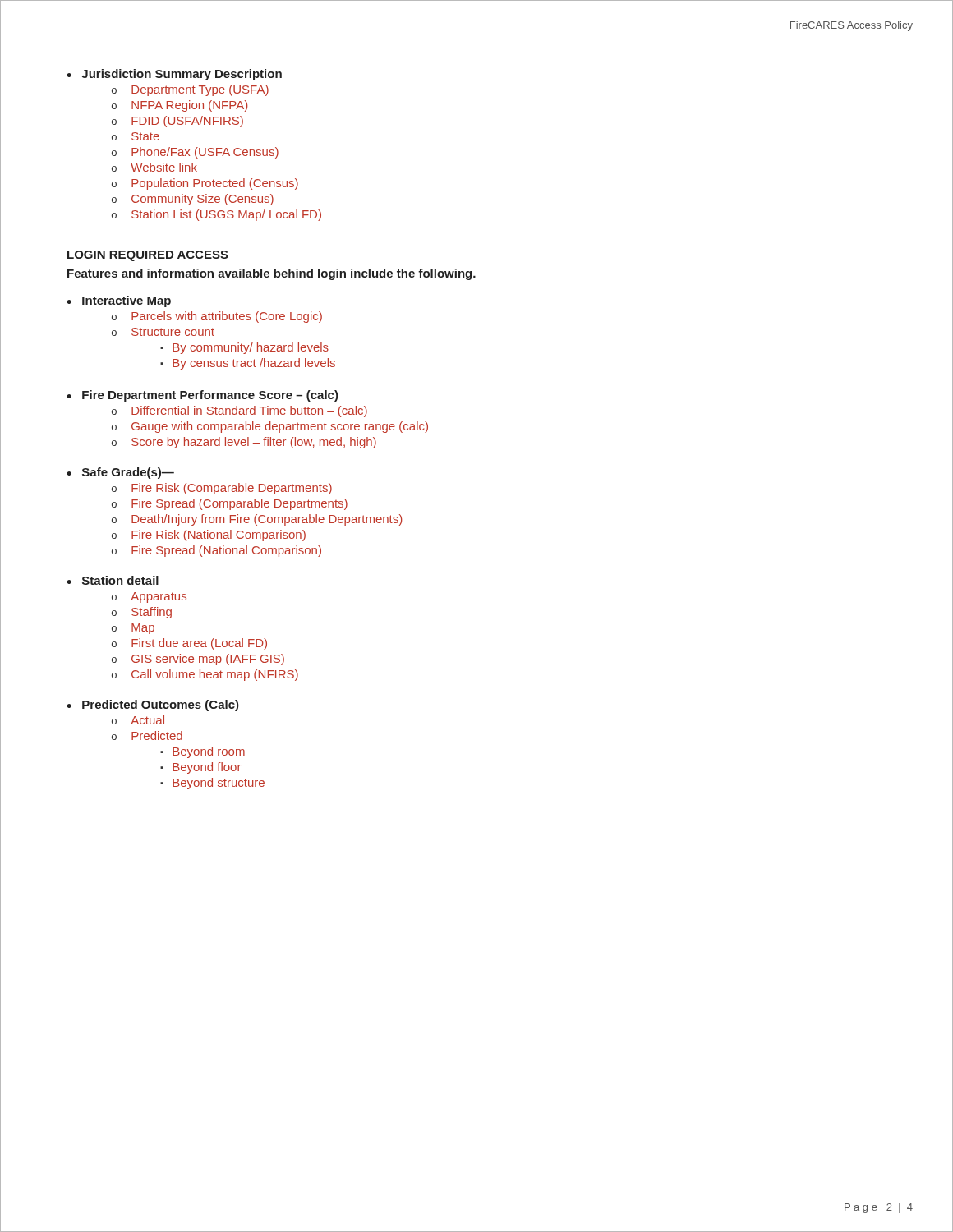Viewport: 953px width, 1232px height.
Task: Click on the text starting "oDifferential in Standard Time button"
Action: (x=239, y=410)
